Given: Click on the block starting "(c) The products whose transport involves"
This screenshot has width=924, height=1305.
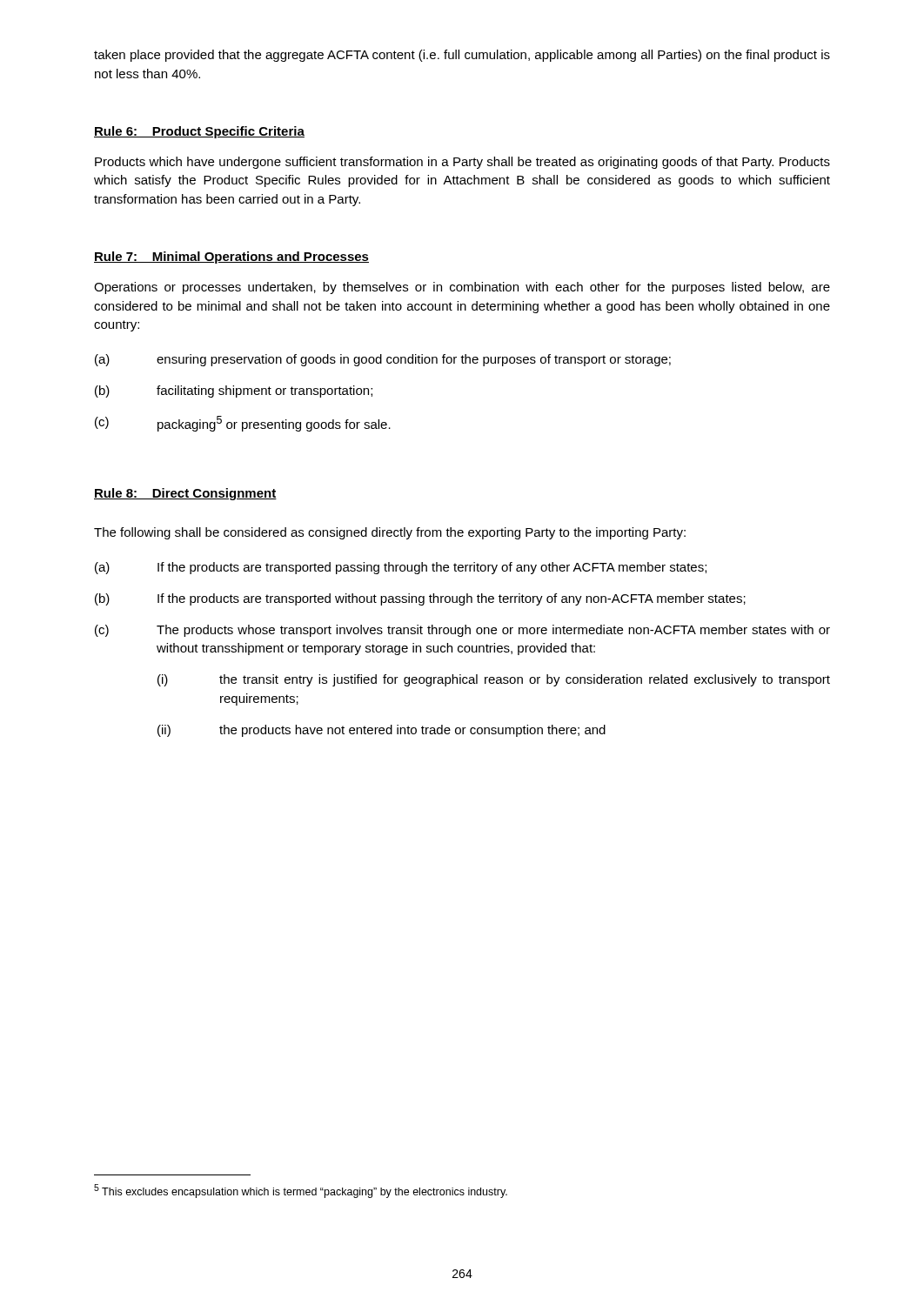Looking at the screenshot, I should (x=462, y=639).
